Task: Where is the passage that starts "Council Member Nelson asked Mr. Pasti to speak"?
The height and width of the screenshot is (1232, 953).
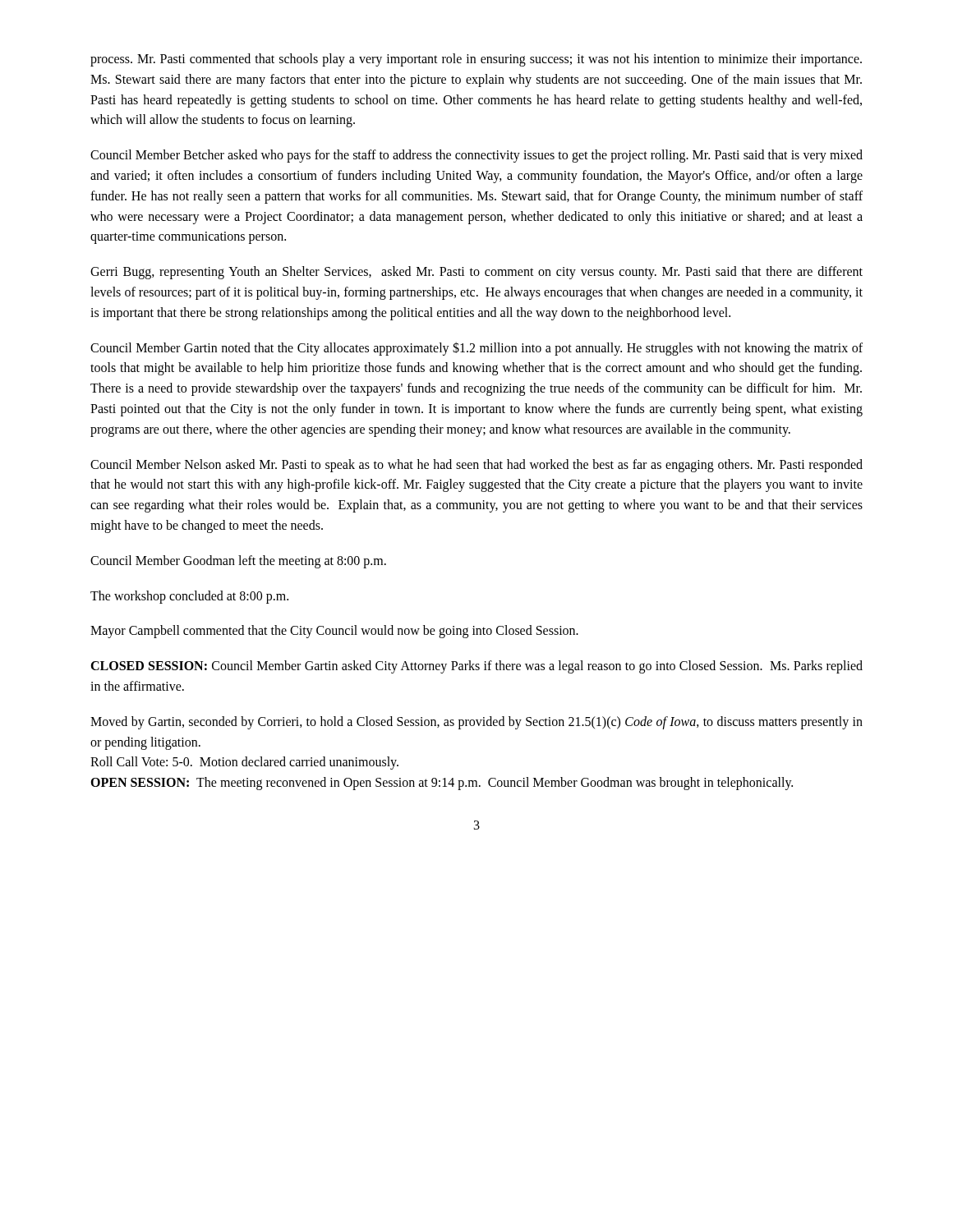Action: tap(476, 495)
